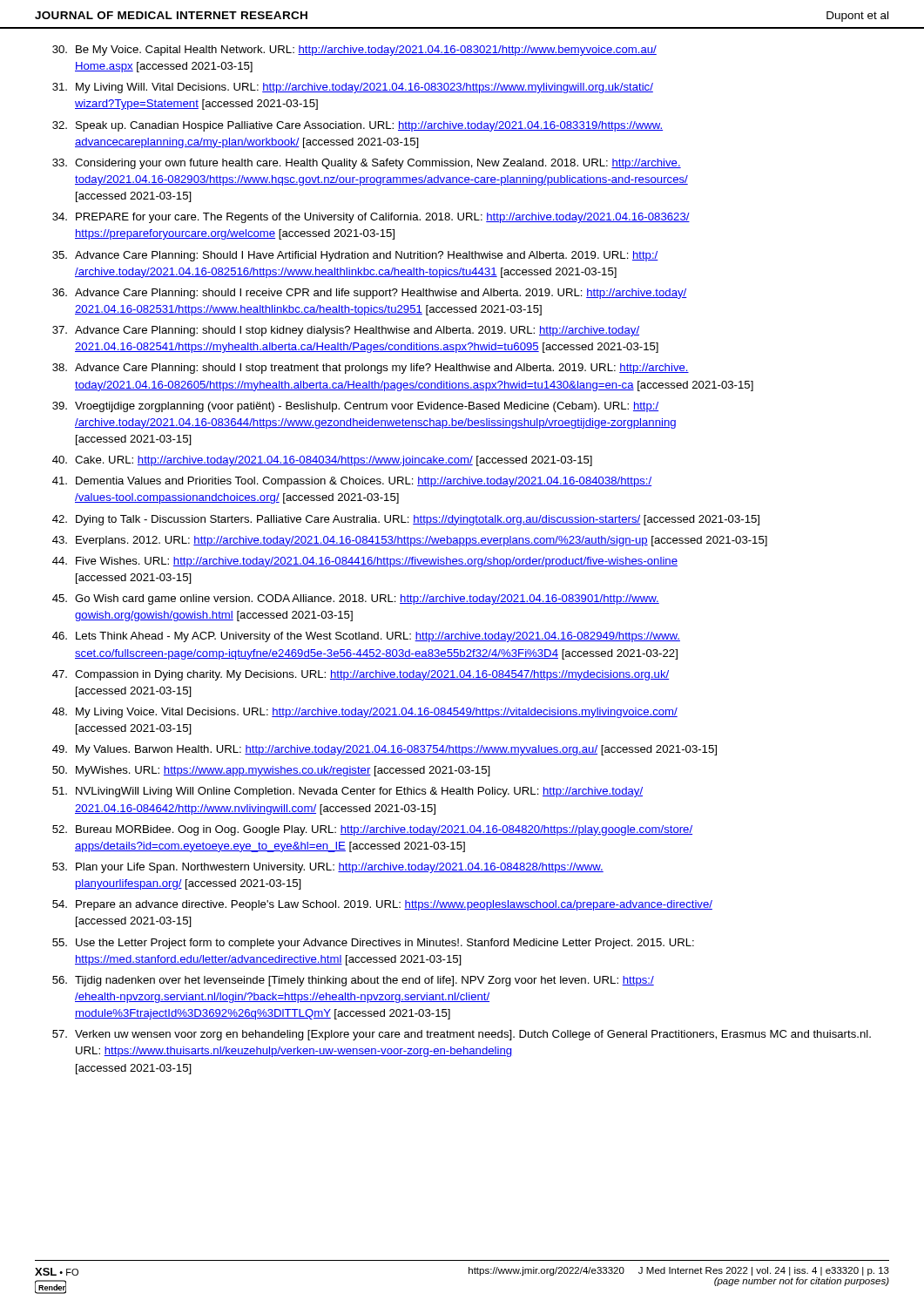The image size is (924, 1307).
Task: Select the list item that reads "36. Advance Care Planning: should I"
Action: tap(462, 301)
